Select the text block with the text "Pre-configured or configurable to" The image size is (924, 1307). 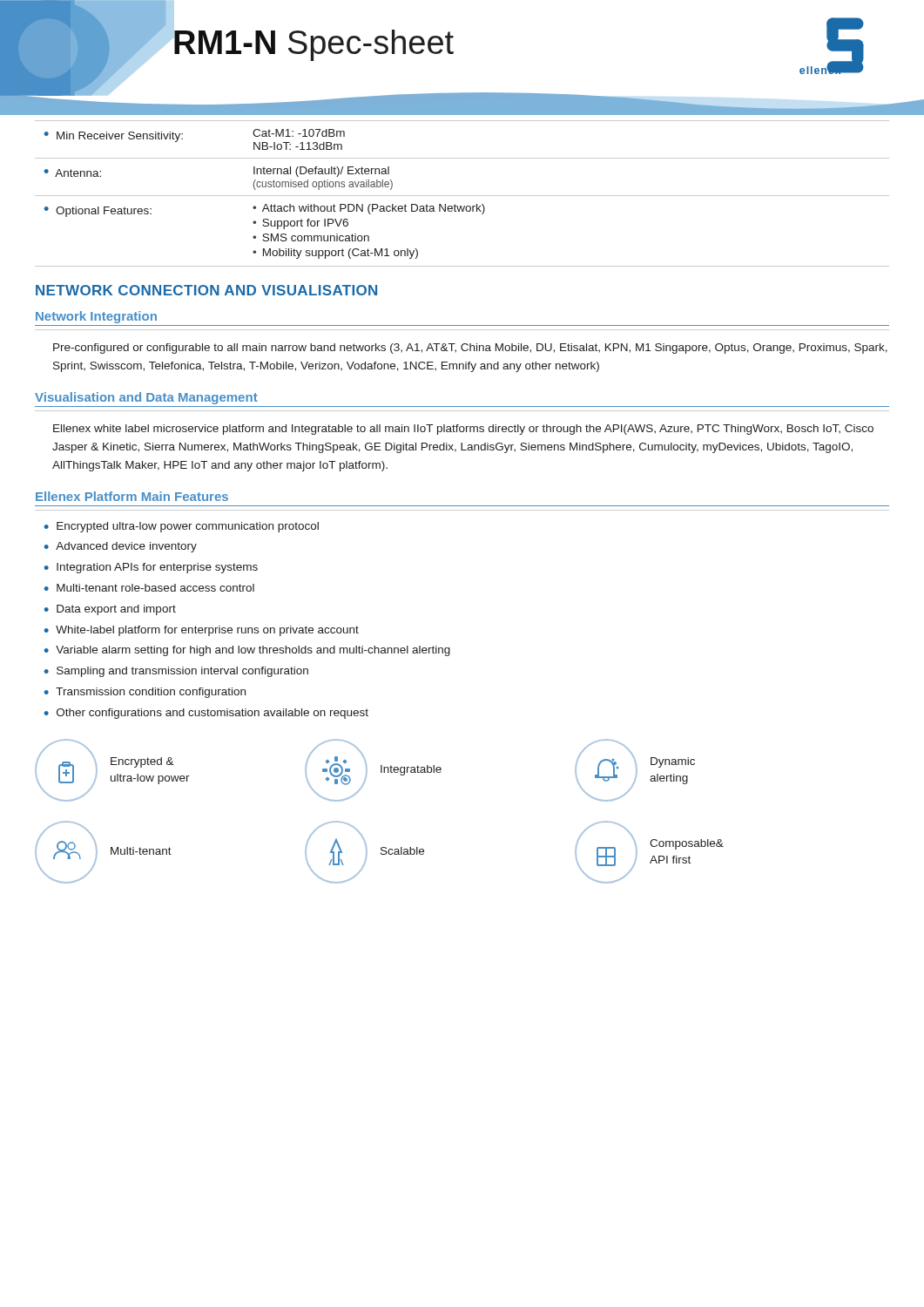click(x=471, y=357)
